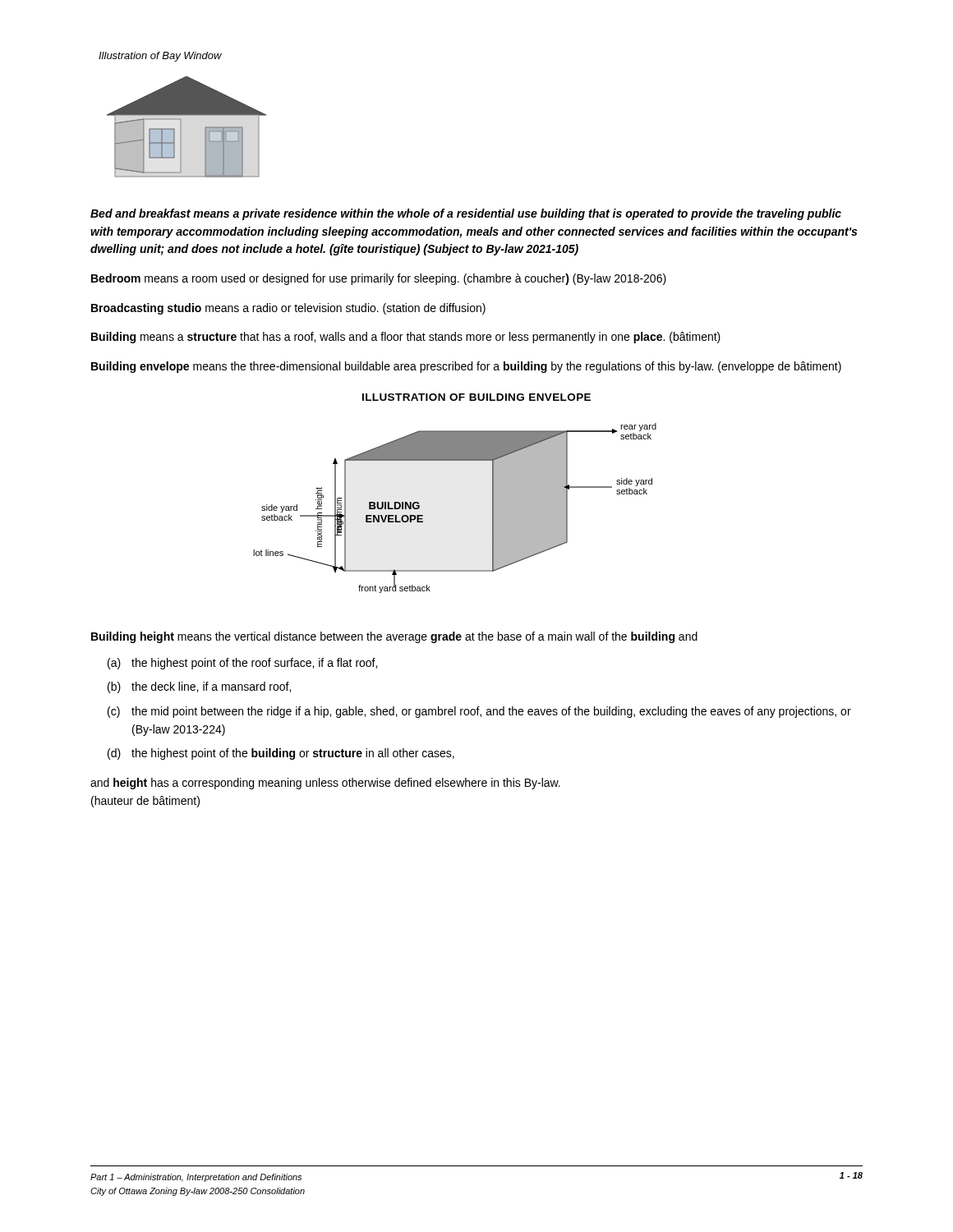953x1232 pixels.
Task: Locate the list item with the text "(c) the mid point"
Action: click(x=485, y=721)
